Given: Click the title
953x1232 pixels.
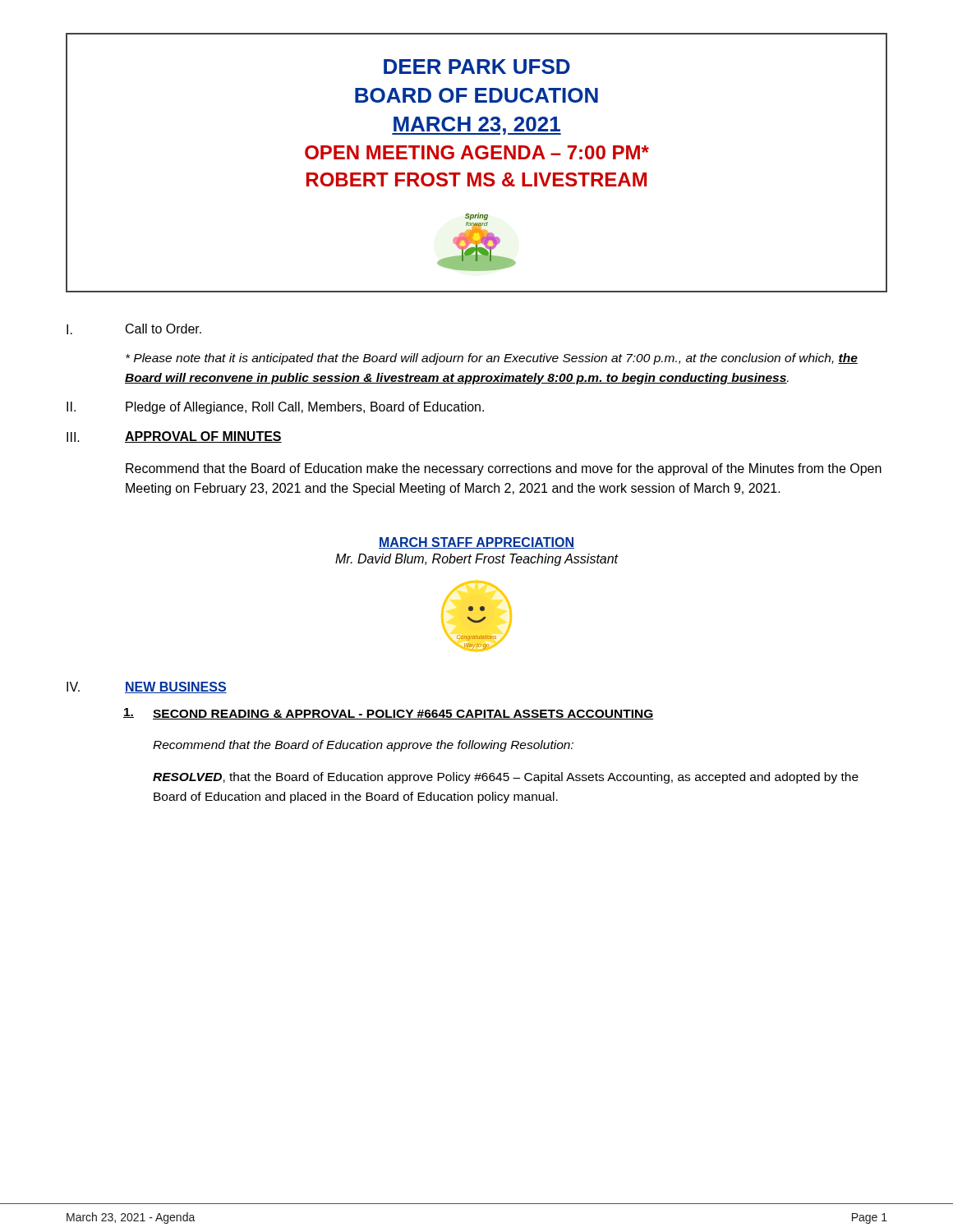Looking at the screenshot, I should (x=476, y=165).
